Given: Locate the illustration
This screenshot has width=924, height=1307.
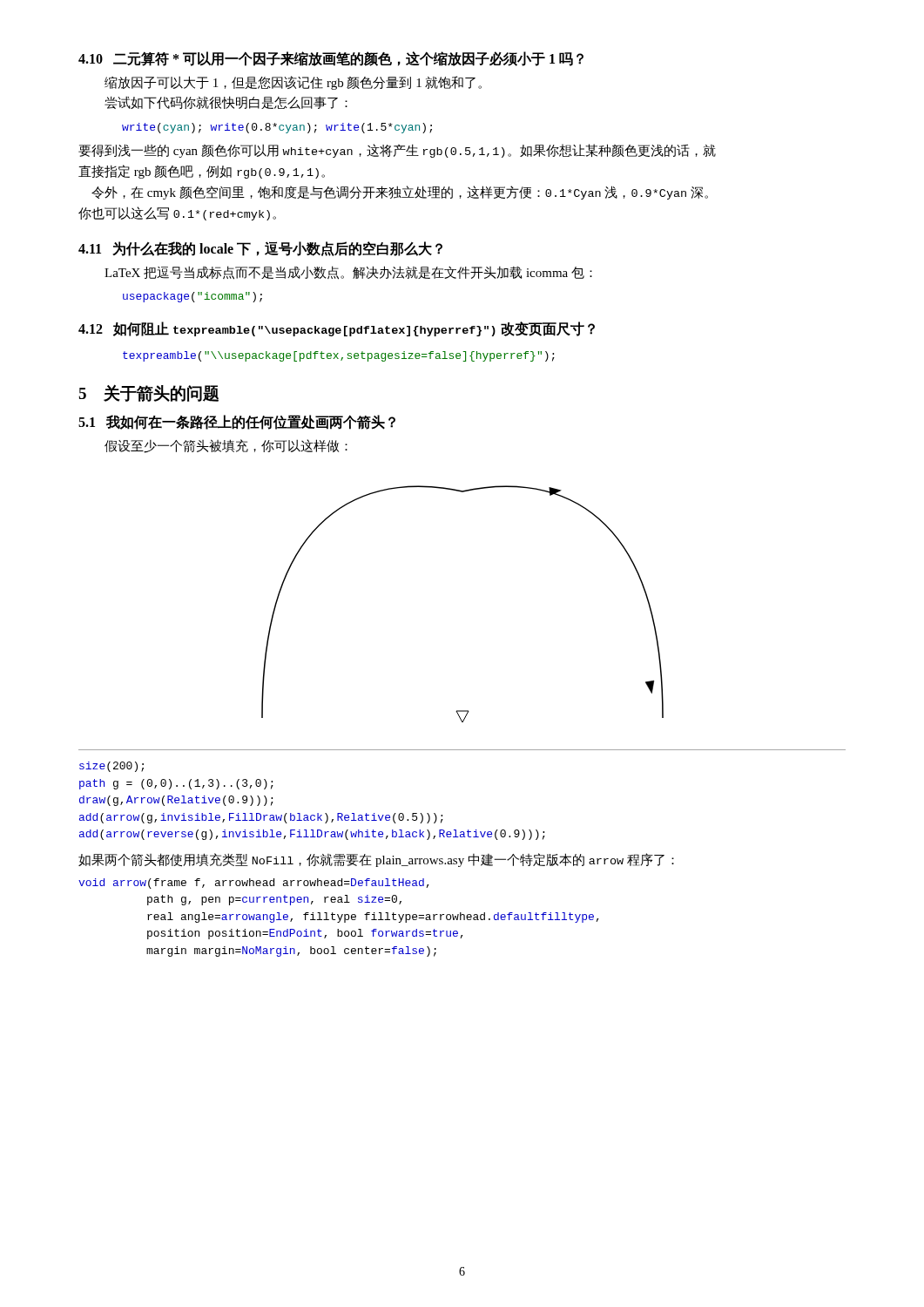Looking at the screenshot, I should click(462, 605).
